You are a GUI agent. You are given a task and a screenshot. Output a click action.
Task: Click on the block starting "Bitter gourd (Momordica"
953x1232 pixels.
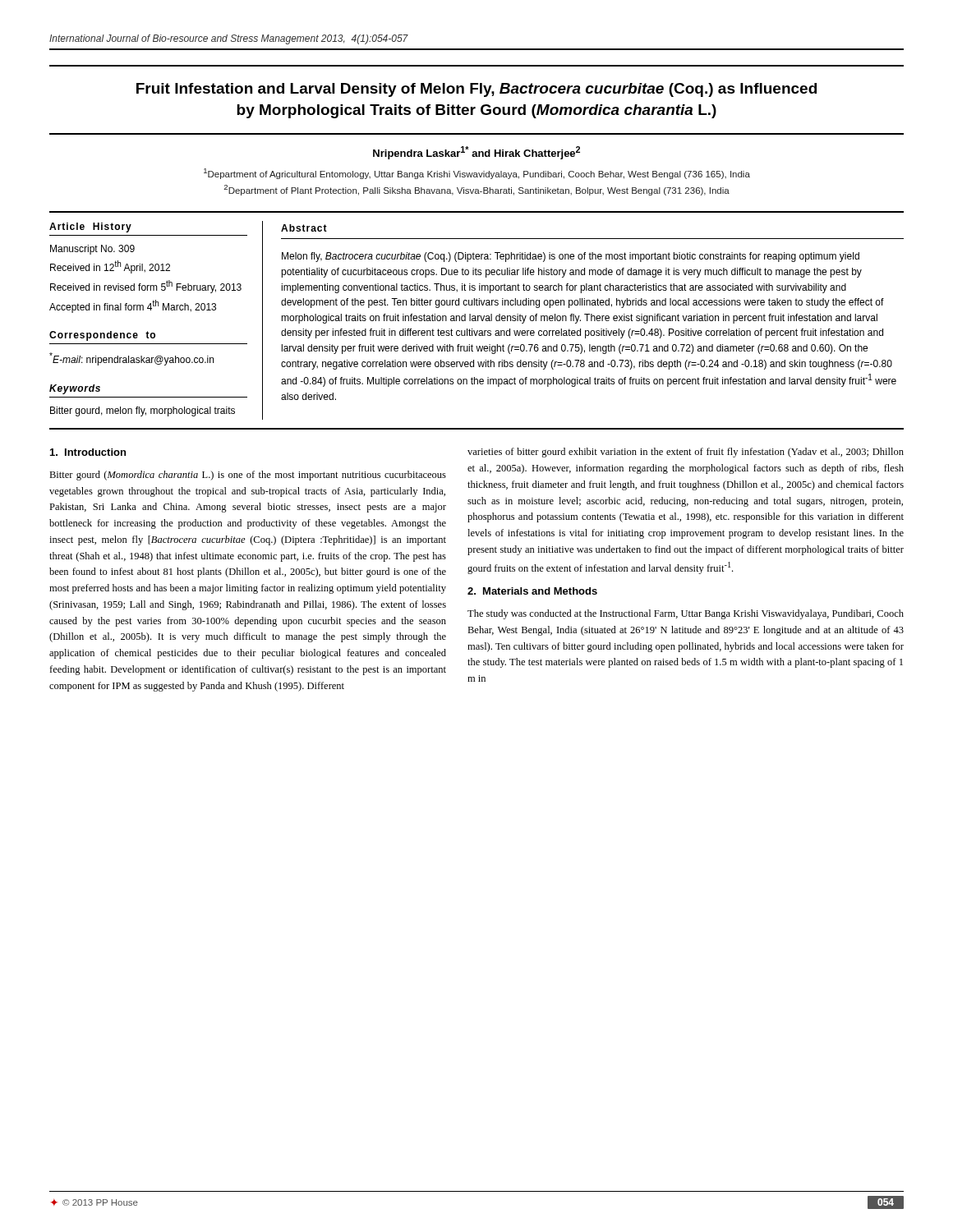248,581
